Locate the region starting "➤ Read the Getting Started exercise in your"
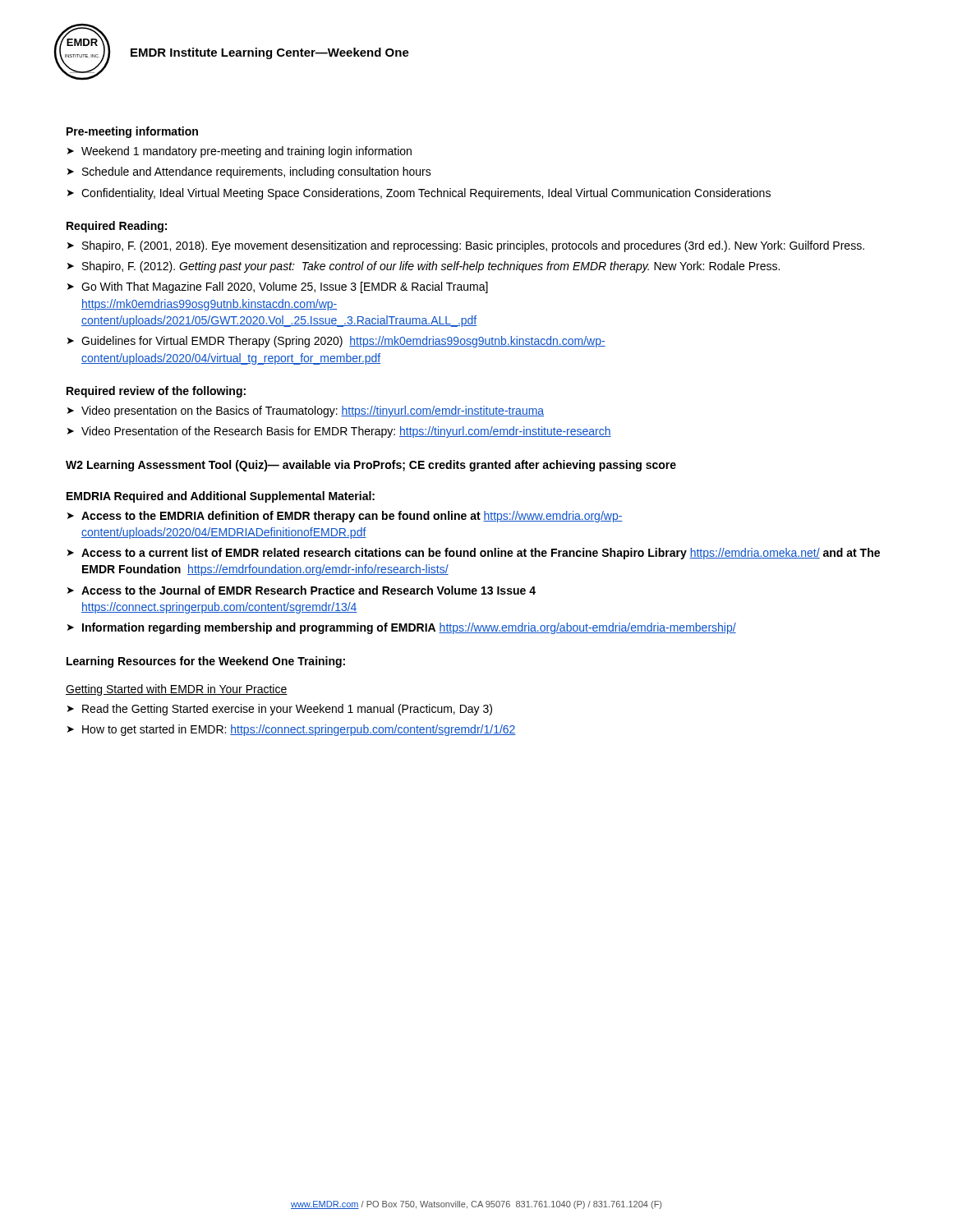 click(x=476, y=709)
